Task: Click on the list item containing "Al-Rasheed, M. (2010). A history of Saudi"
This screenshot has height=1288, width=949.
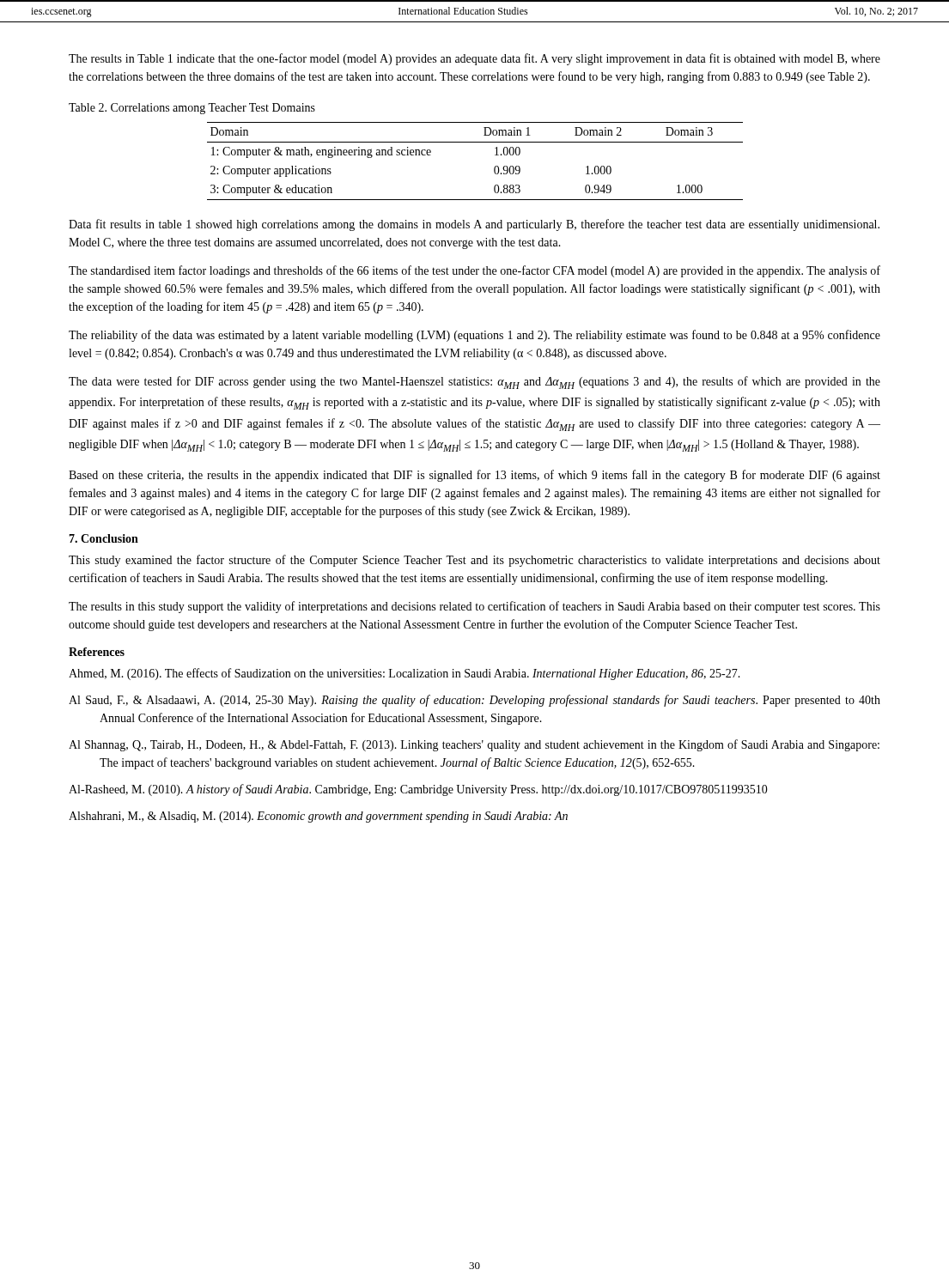Action: click(418, 790)
